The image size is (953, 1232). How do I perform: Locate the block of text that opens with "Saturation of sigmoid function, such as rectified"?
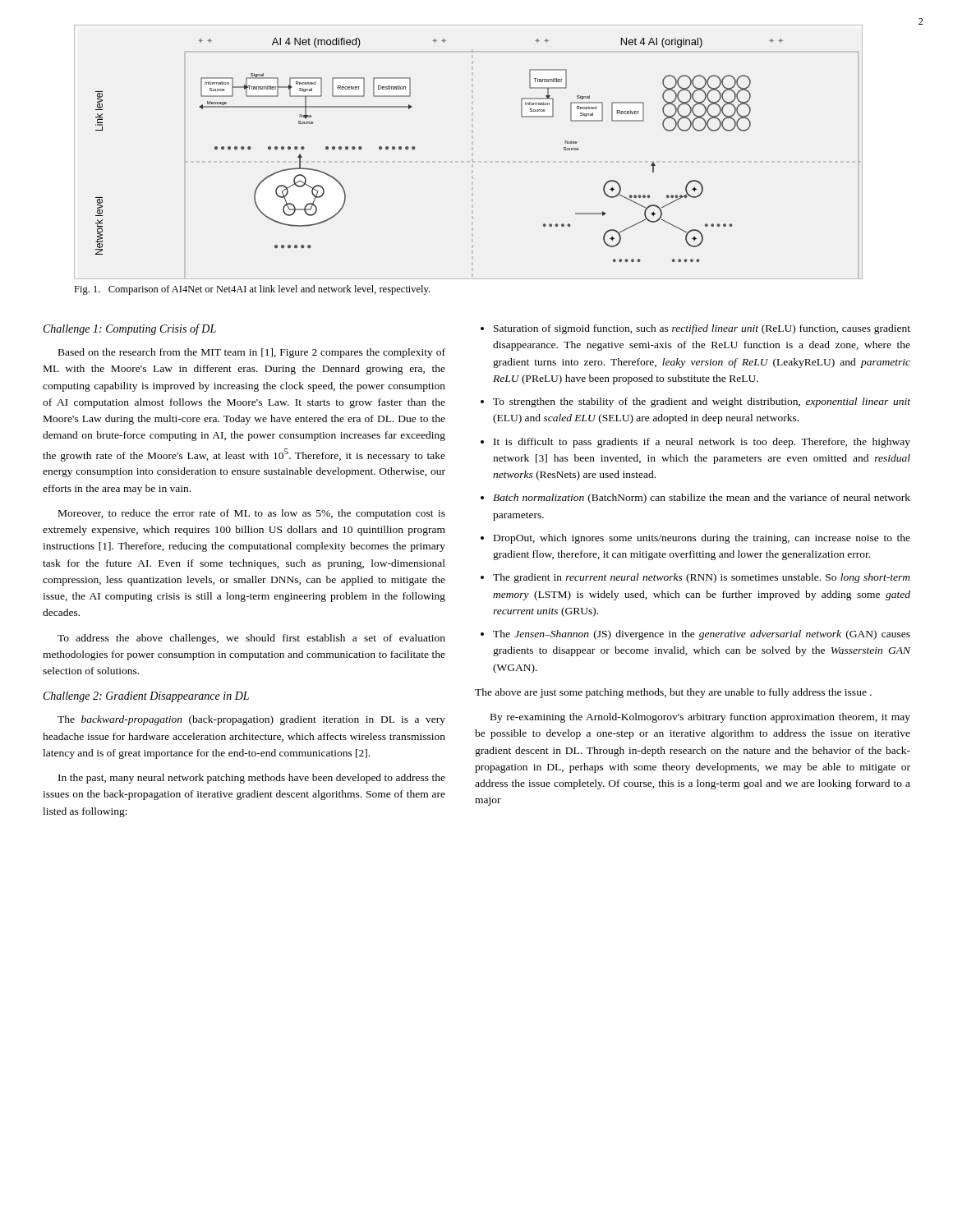pyautogui.click(x=702, y=354)
